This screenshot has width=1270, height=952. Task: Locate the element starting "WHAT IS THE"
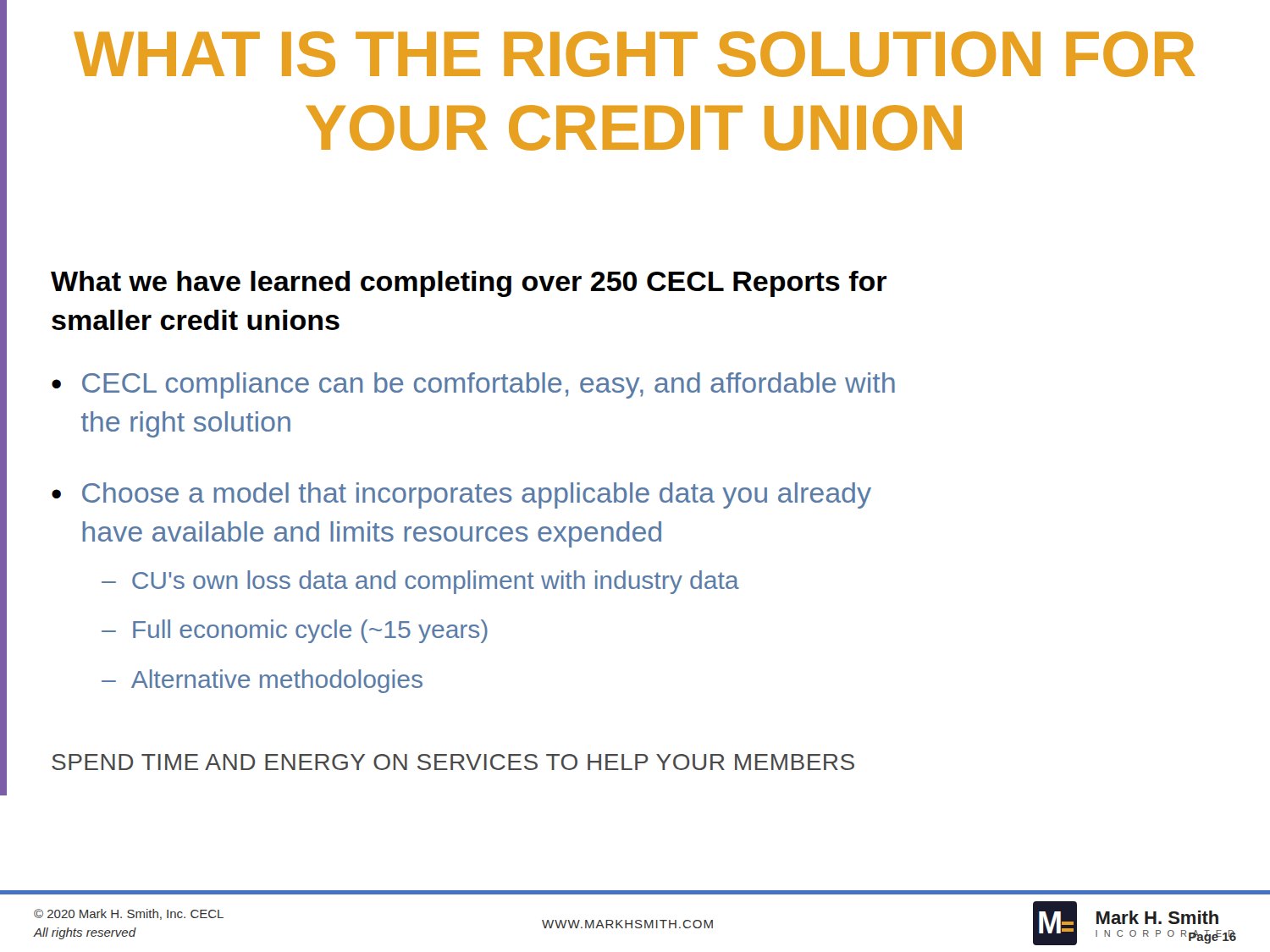click(635, 91)
